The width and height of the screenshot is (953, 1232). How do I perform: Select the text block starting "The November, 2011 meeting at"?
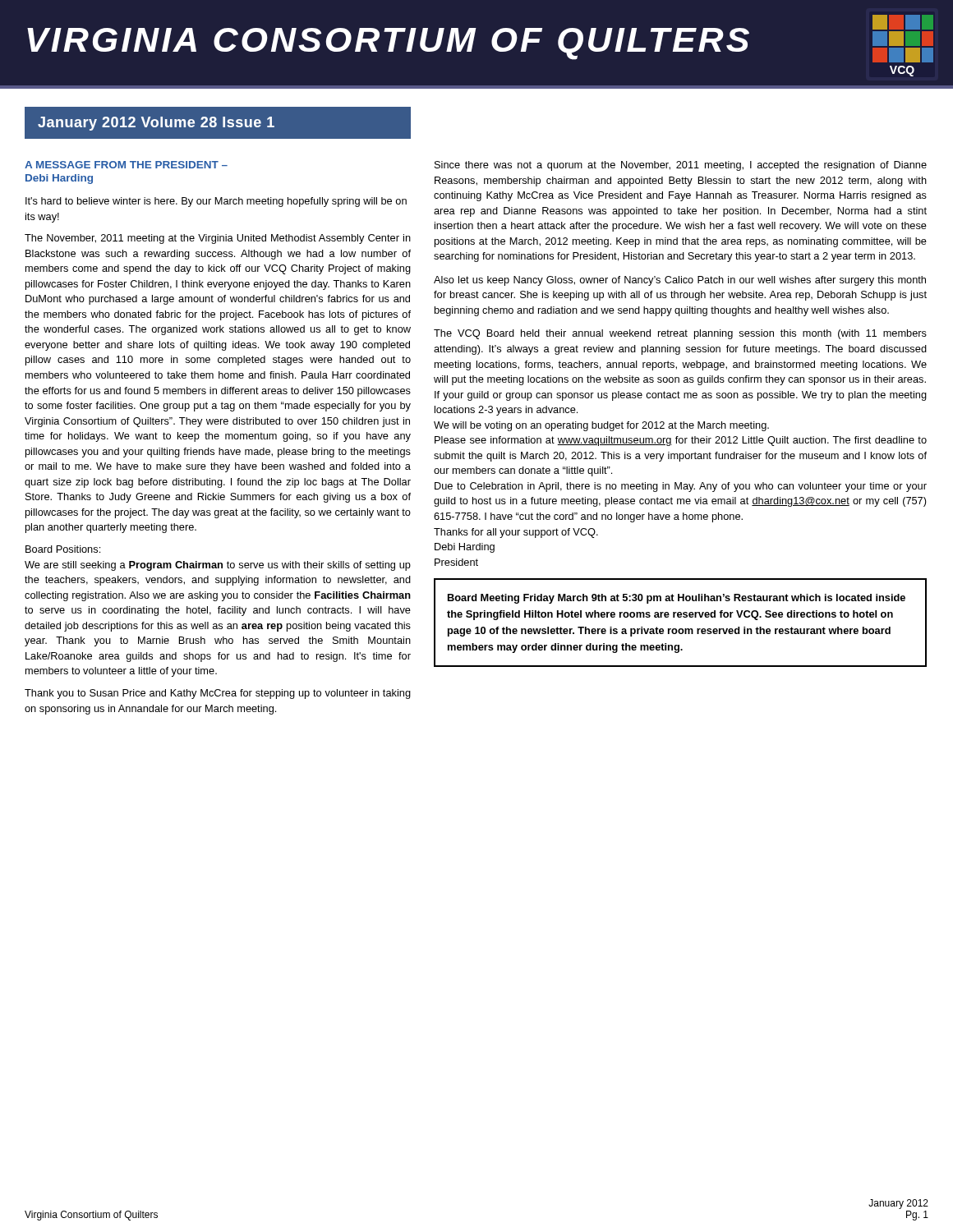tap(218, 383)
